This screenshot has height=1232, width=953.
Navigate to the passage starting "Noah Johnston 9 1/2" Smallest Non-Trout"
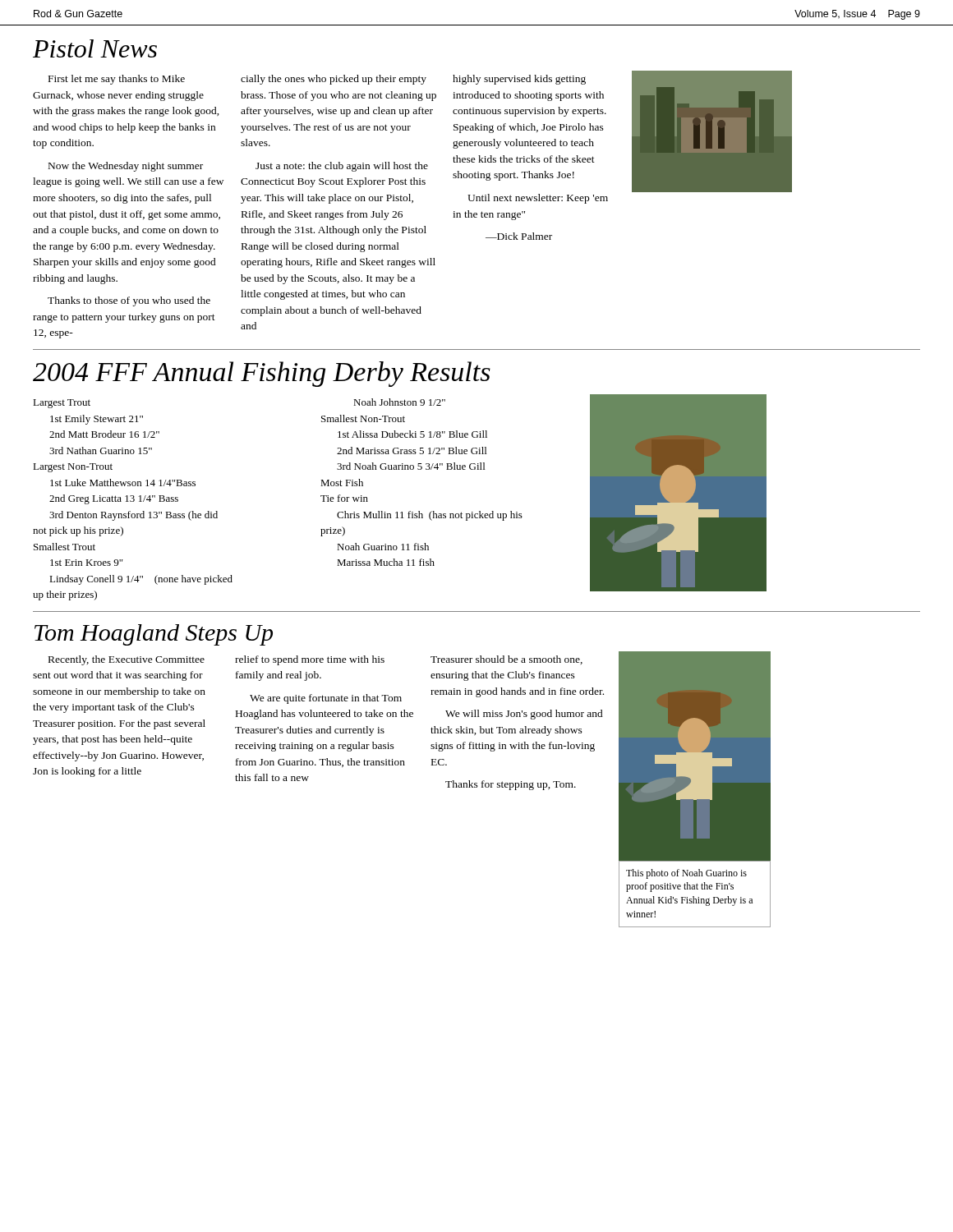click(399, 402)
